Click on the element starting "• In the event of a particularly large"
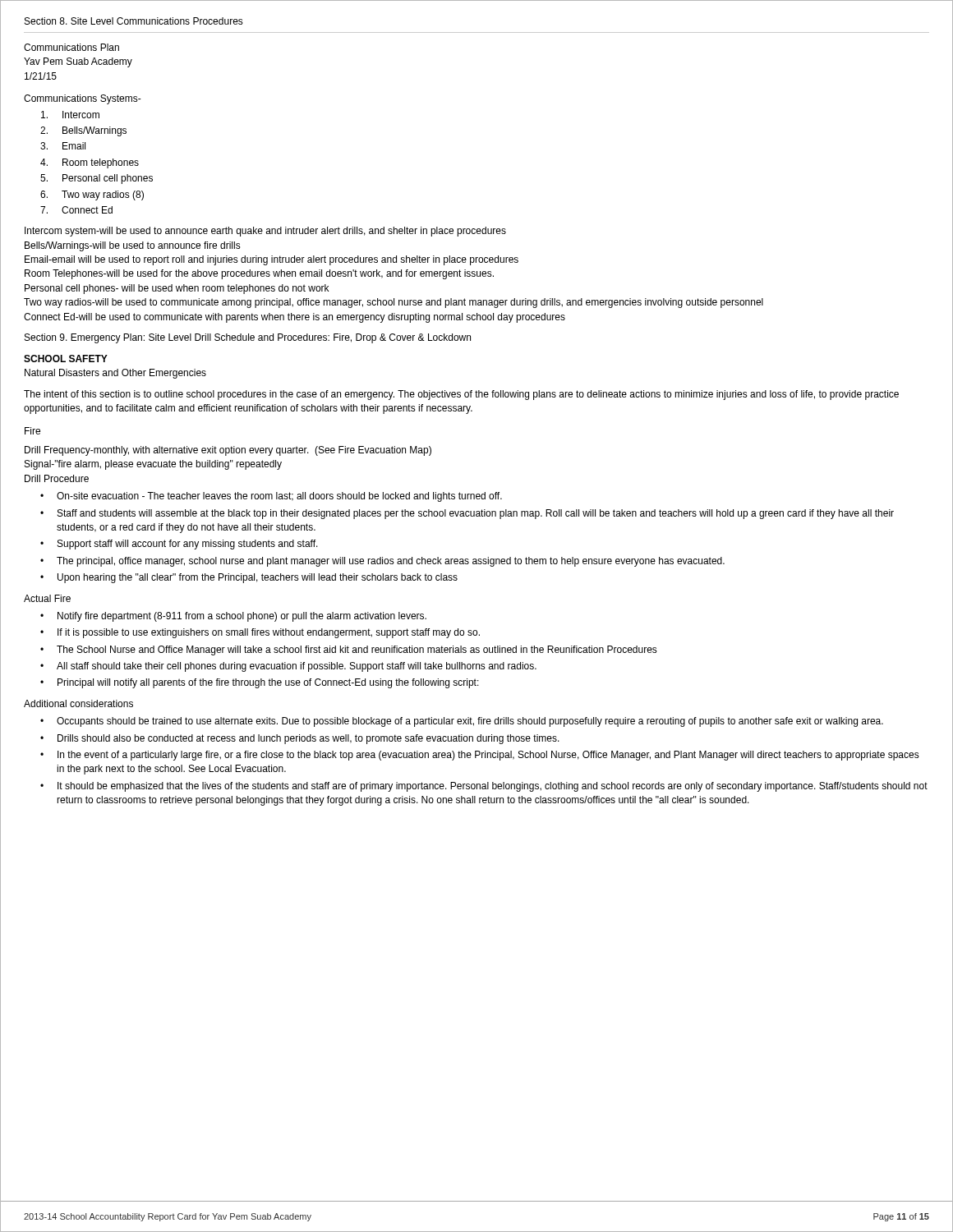Image resolution: width=953 pixels, height=1232 pixels. 485,762
